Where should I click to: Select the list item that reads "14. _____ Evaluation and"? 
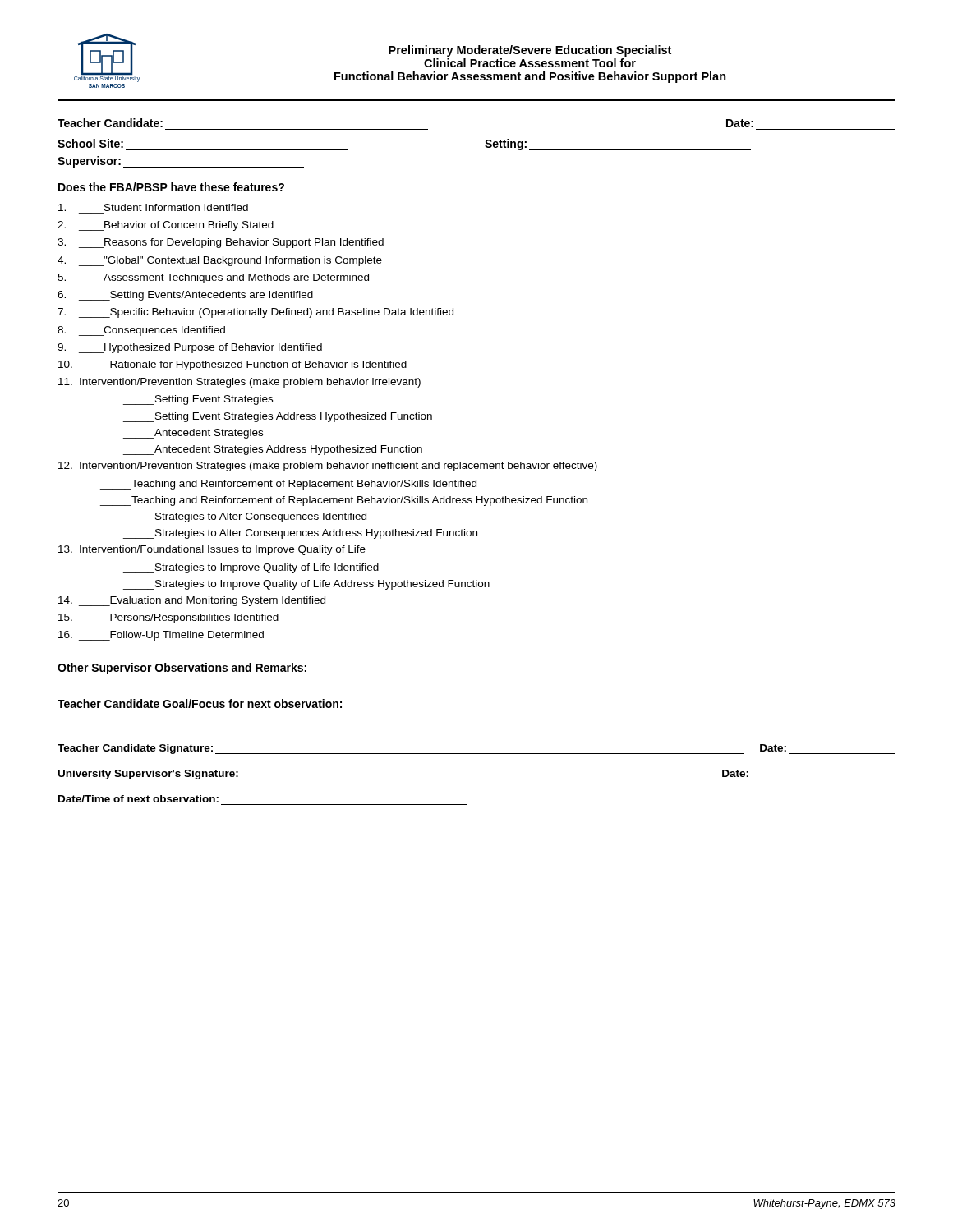click(192, 601)
